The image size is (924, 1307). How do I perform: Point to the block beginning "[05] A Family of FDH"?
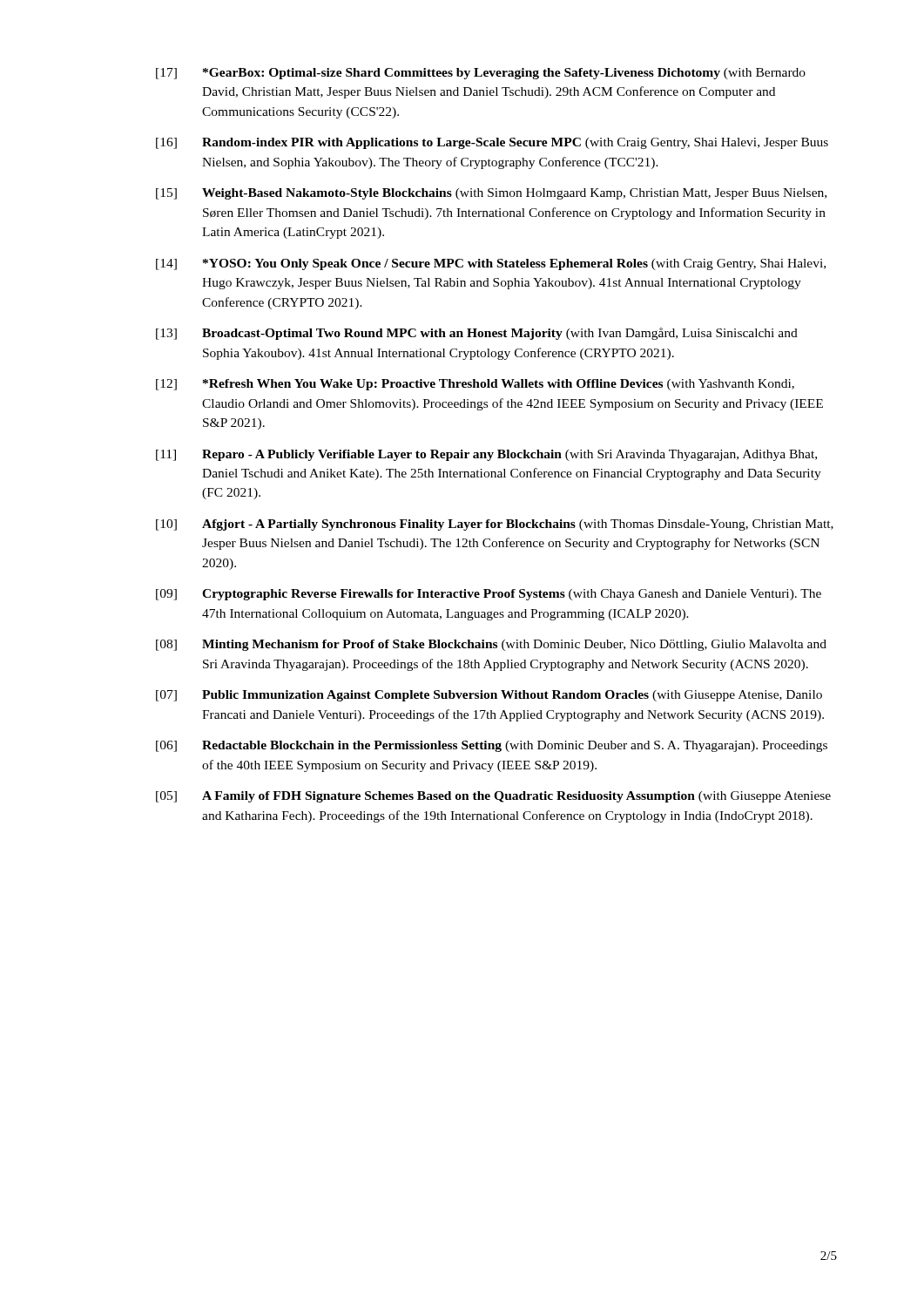496,806
